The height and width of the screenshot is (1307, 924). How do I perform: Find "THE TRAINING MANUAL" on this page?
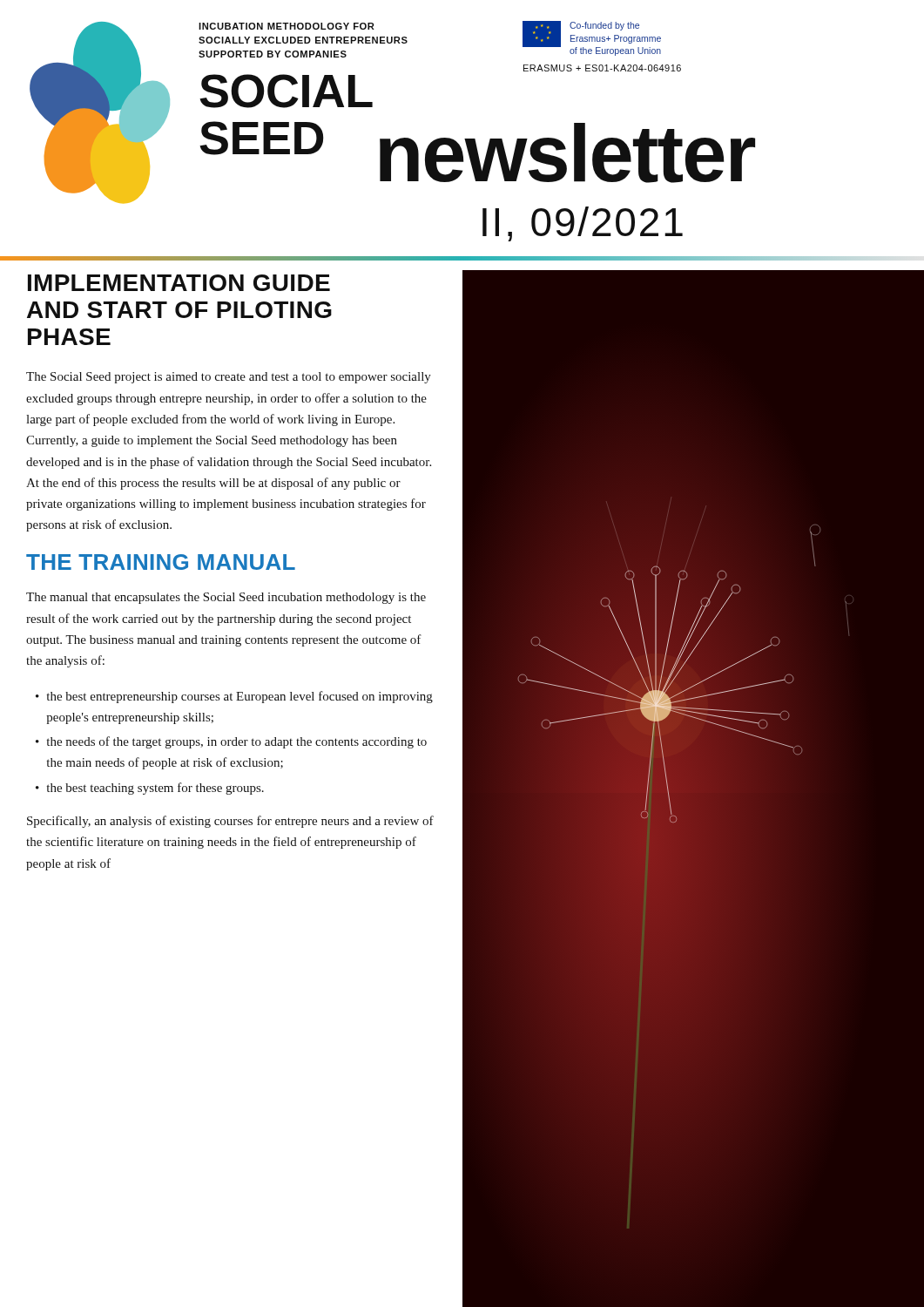pos(161,562)
